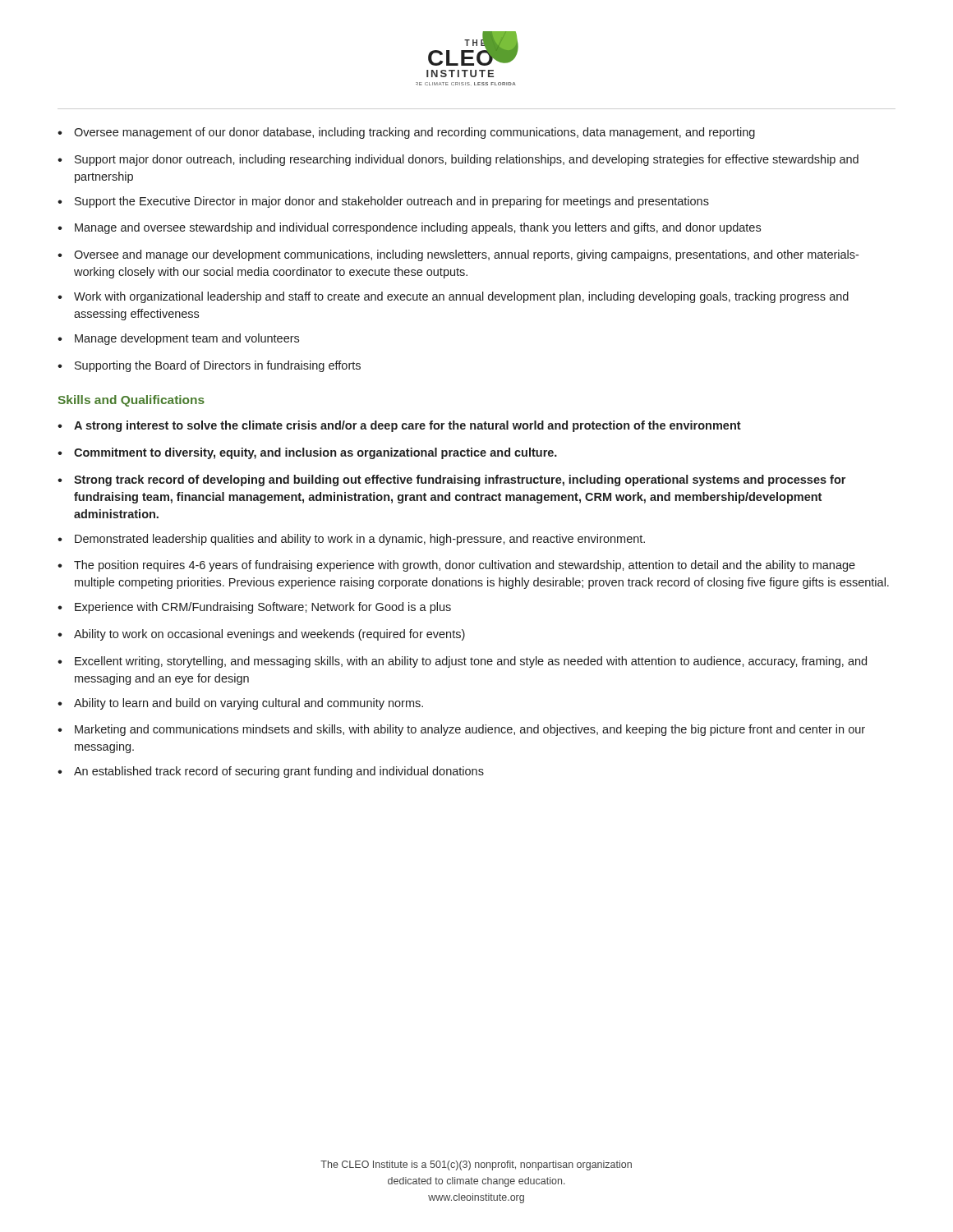Locate the list item that reads "Ability to learn"

(x=249, y=703)
